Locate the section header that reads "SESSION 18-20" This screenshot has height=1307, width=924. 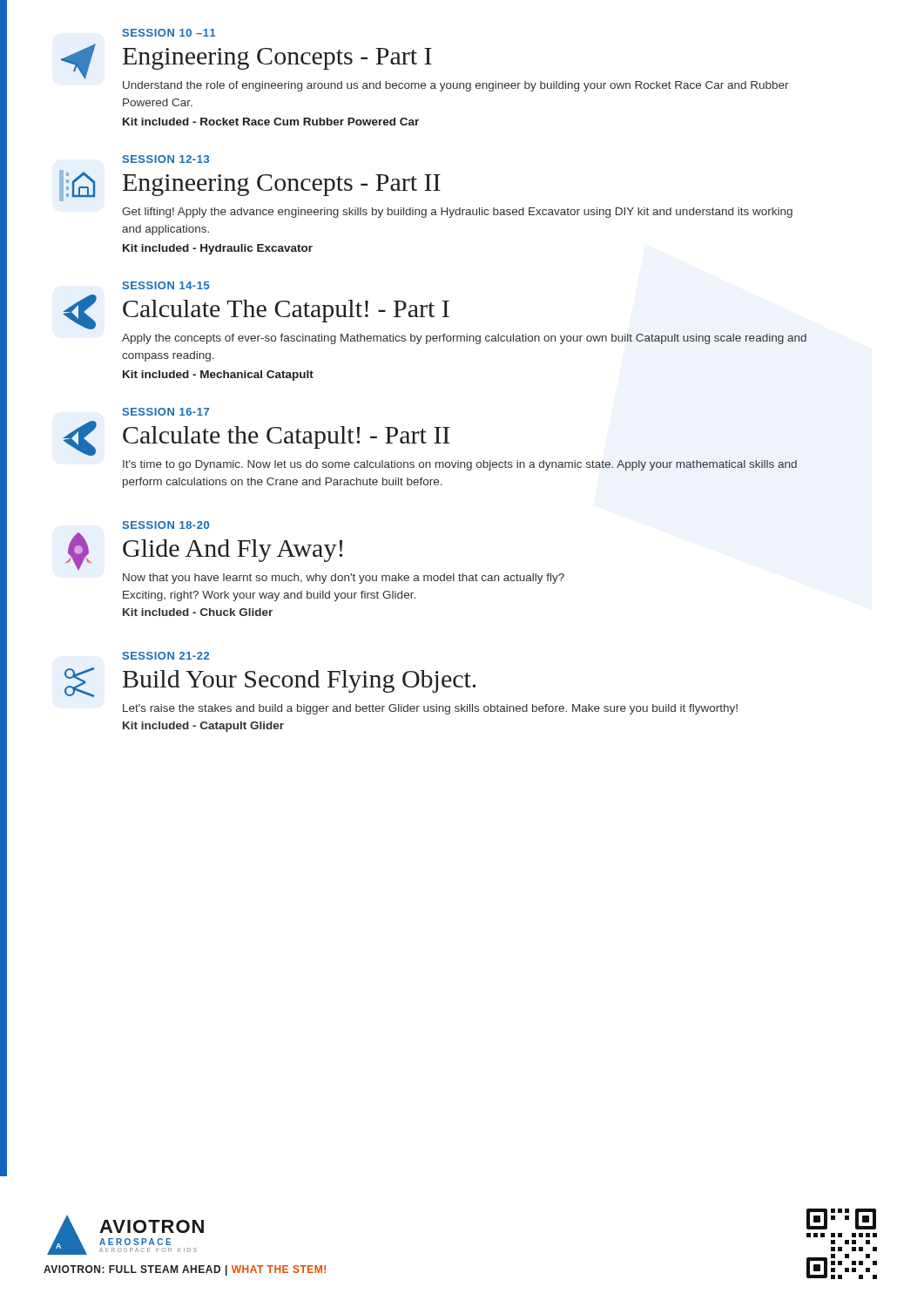(x=166, y=525)
